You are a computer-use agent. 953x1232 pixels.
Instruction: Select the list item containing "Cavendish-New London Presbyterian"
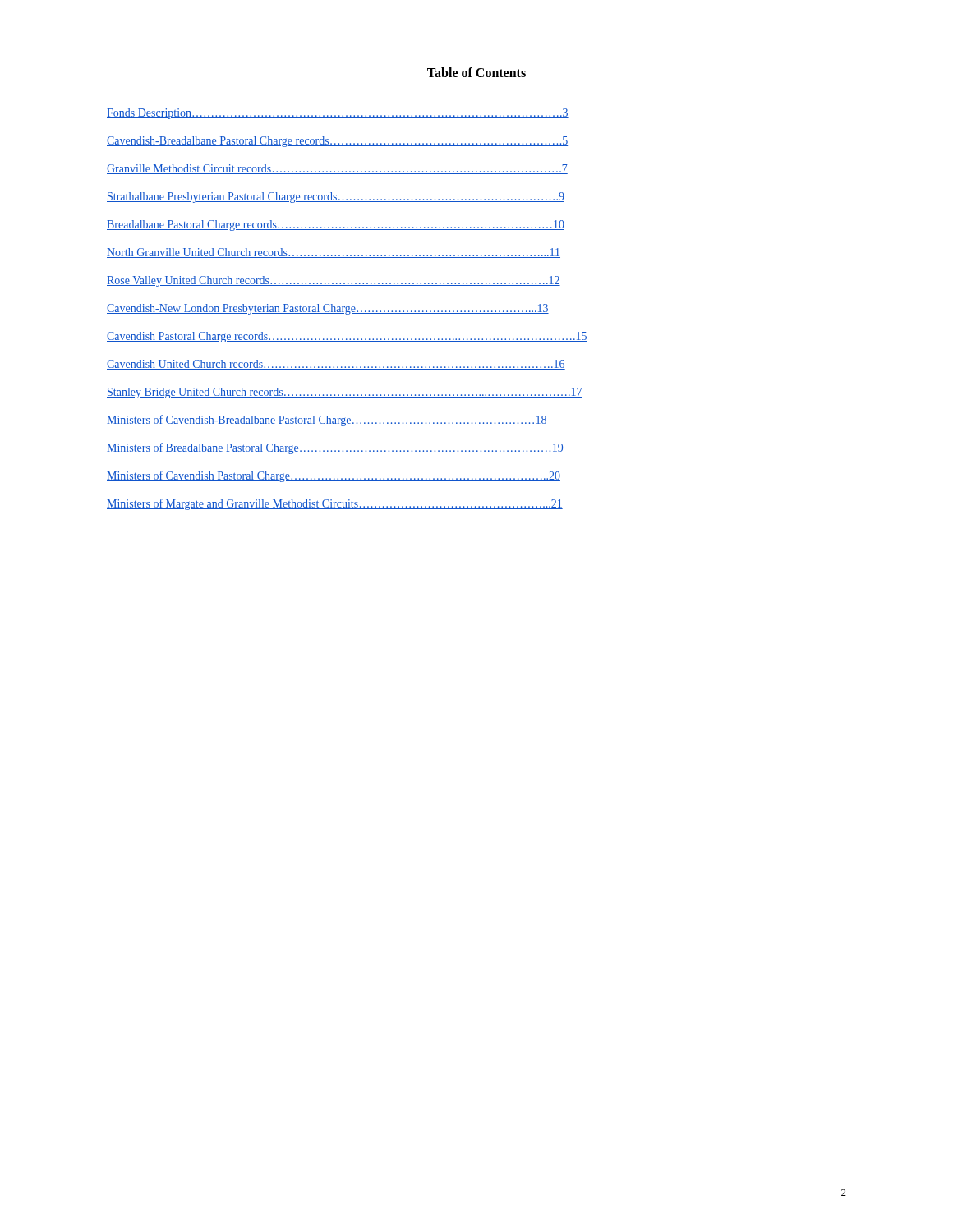pos(476,309)
